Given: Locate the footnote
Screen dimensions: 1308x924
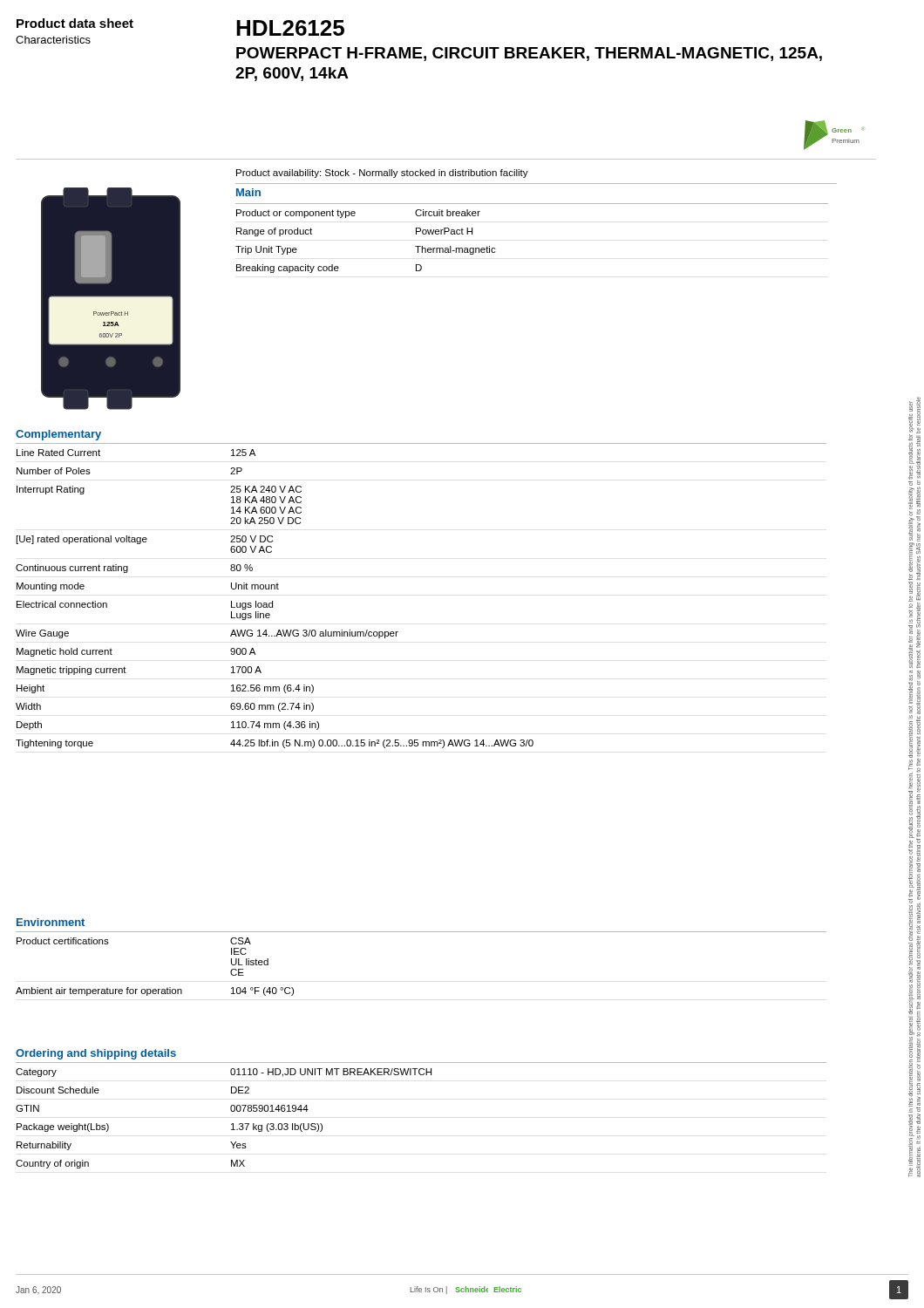Looking at the screenshot, I should tap(914, 787).
